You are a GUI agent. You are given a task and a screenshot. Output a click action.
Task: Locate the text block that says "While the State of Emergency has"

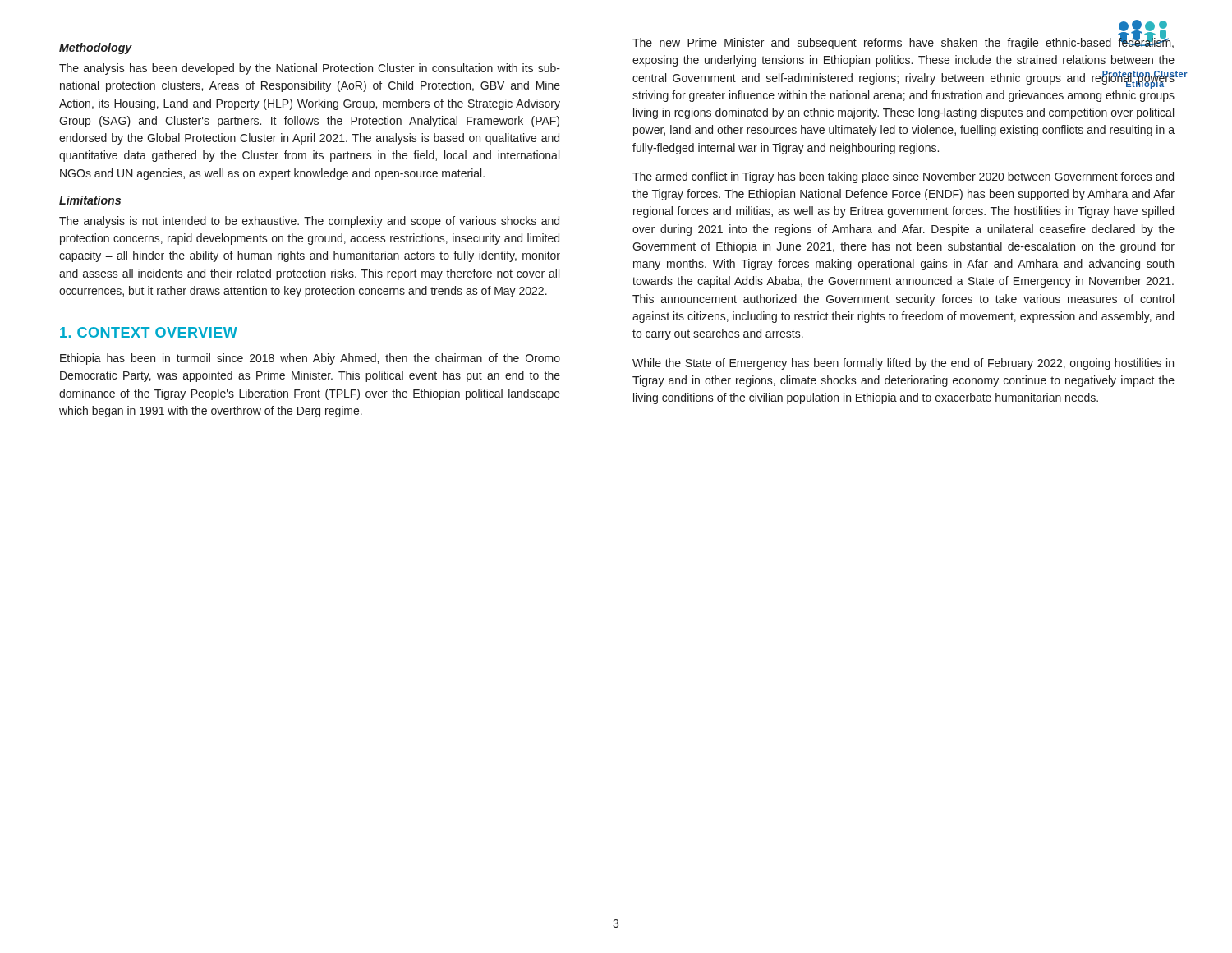pos(903,380)
